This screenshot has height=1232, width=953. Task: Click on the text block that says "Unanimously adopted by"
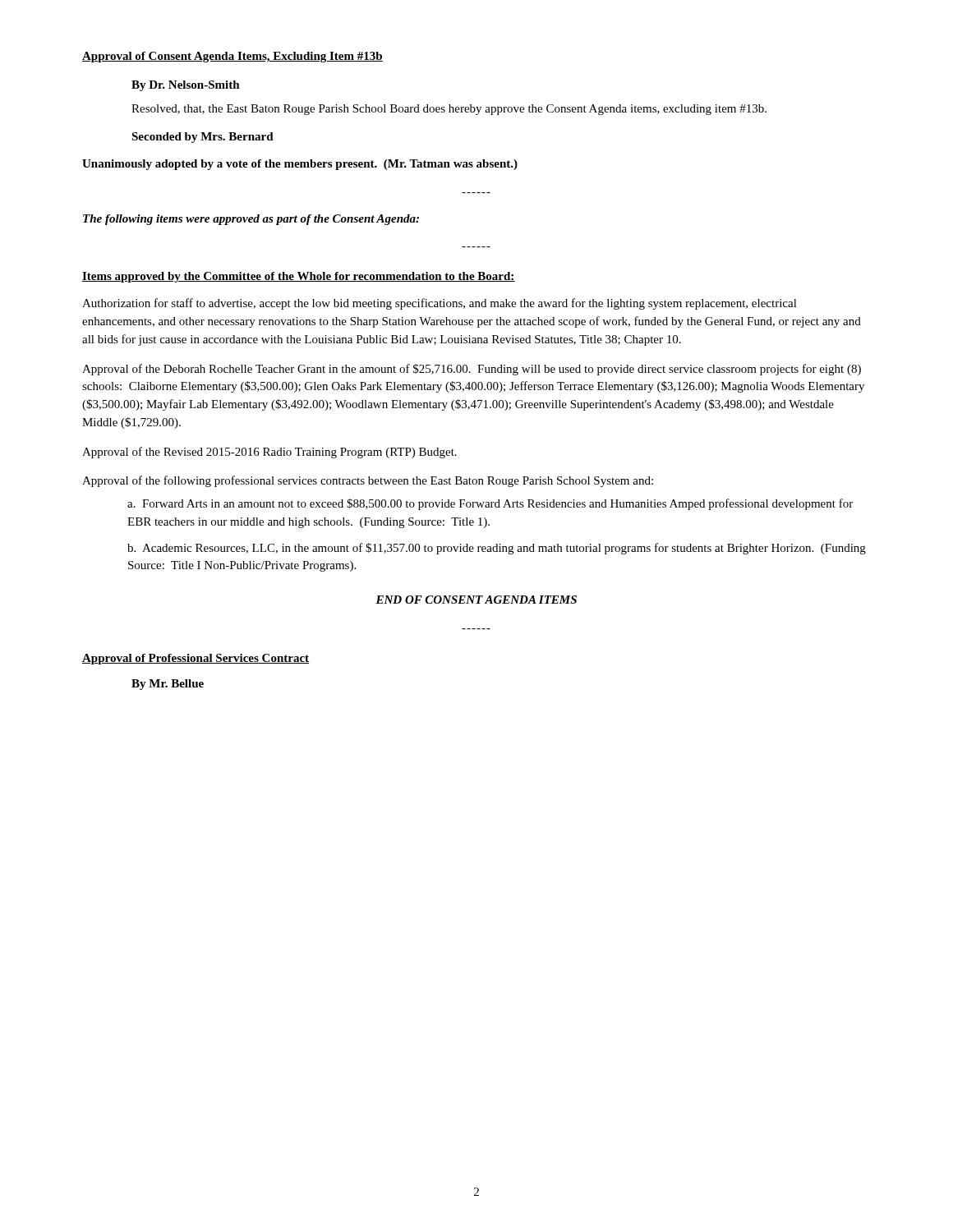tap(300, 163)
